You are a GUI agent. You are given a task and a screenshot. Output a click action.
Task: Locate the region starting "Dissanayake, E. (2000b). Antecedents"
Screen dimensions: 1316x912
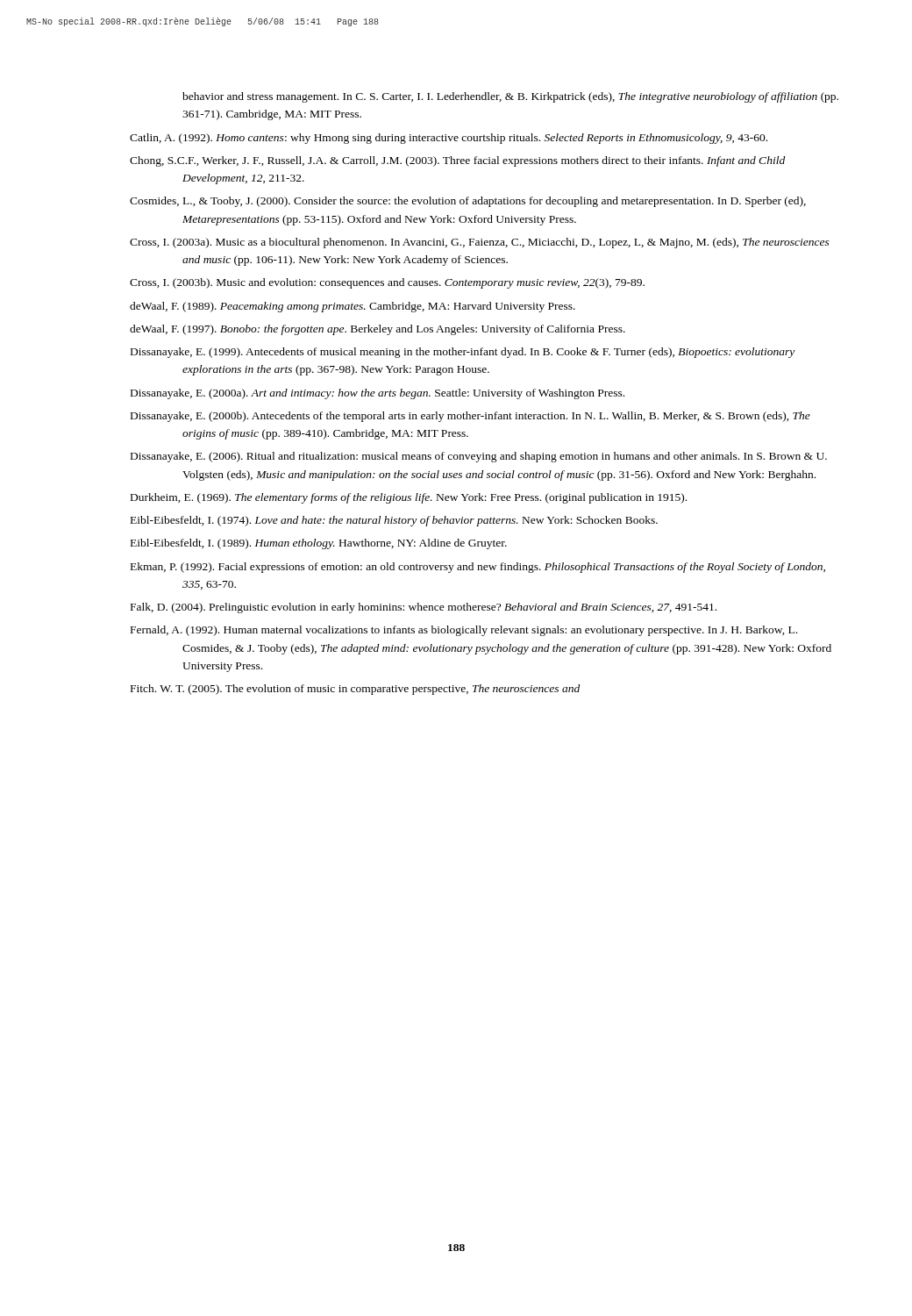pyautogui.click(x=470, y=424)
